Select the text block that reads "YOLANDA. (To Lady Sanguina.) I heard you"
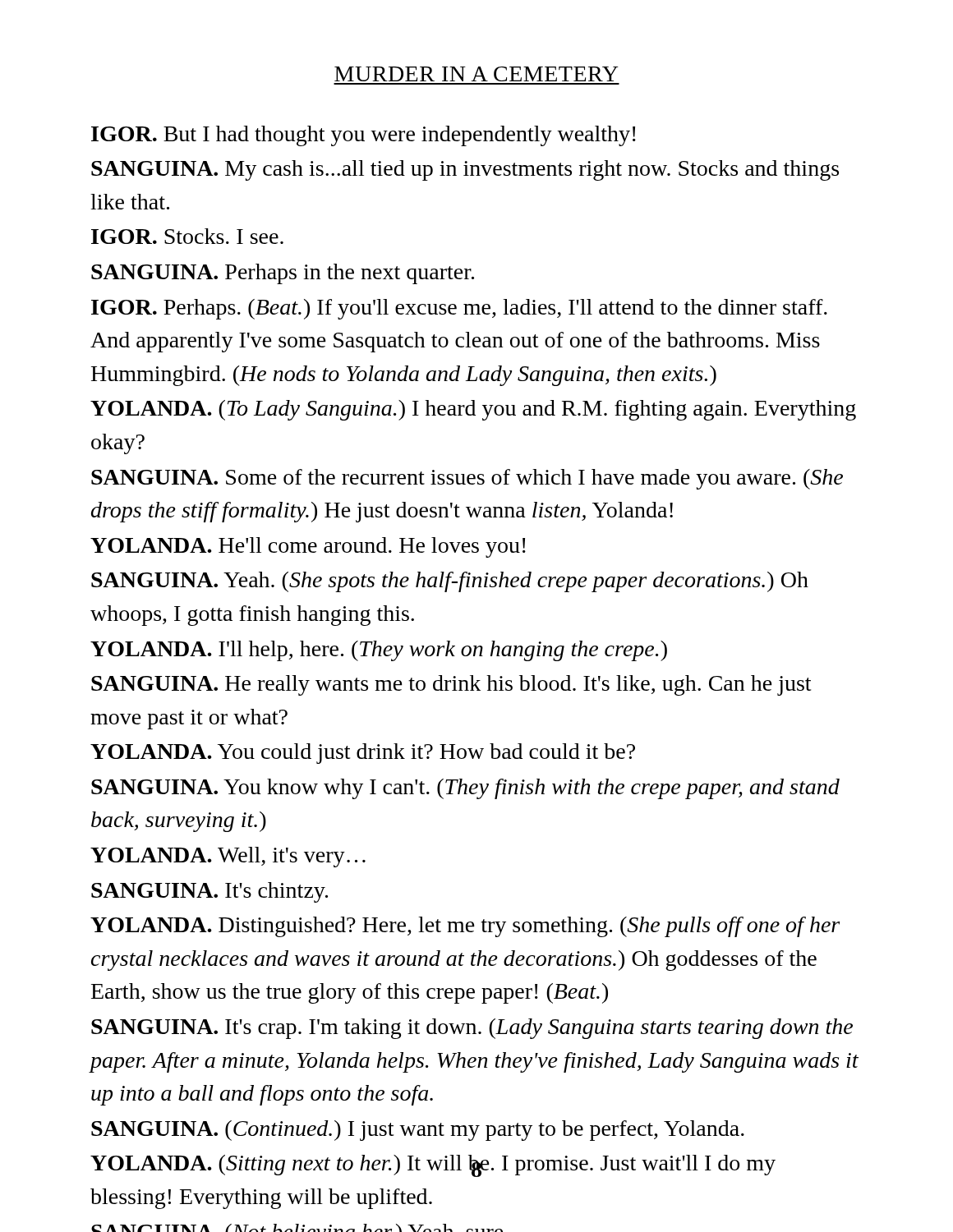 (473, 425)
